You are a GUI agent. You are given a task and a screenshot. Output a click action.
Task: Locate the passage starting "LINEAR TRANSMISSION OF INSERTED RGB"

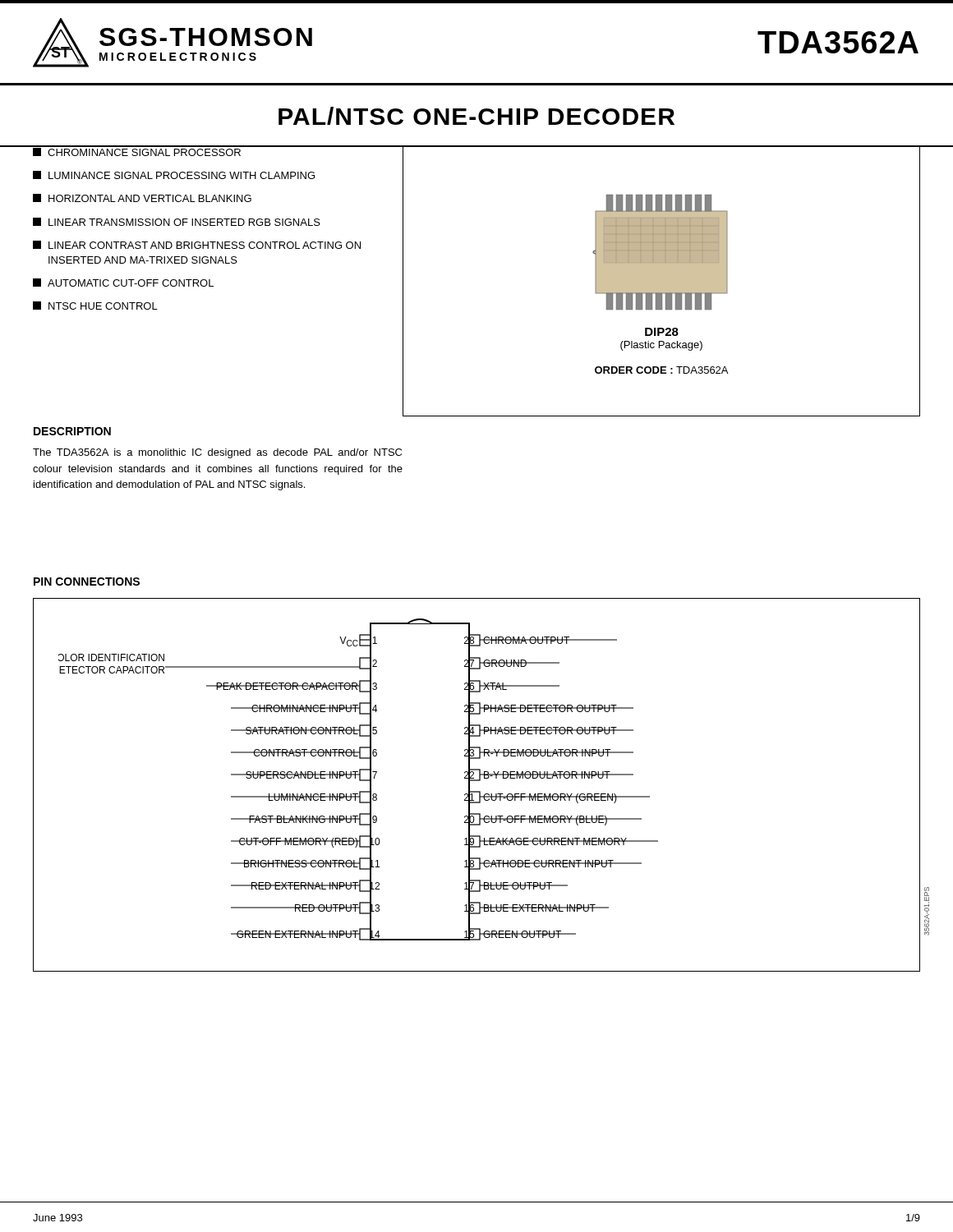pos(177,222)
